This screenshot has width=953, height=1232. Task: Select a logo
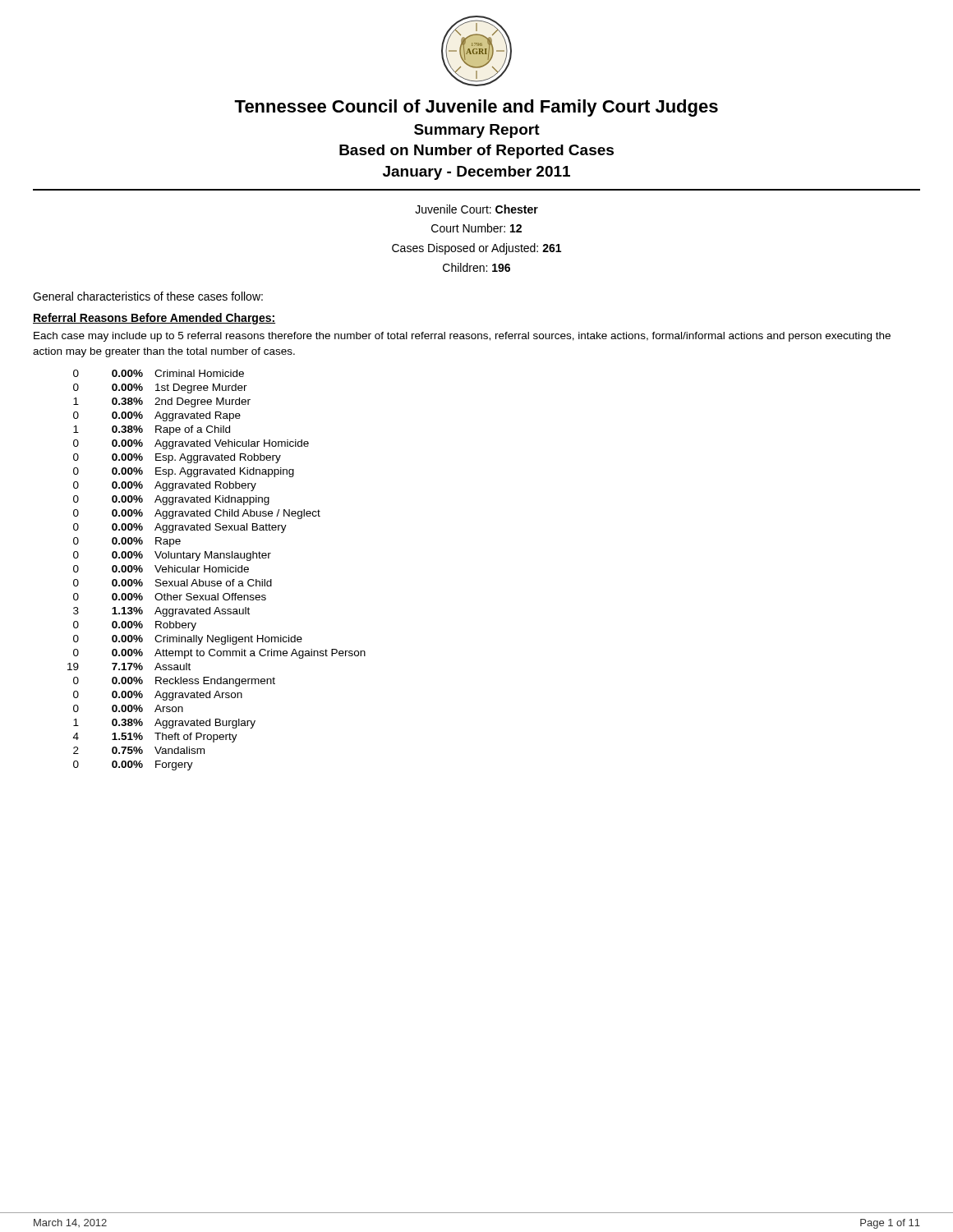click(x=476, y=45)
